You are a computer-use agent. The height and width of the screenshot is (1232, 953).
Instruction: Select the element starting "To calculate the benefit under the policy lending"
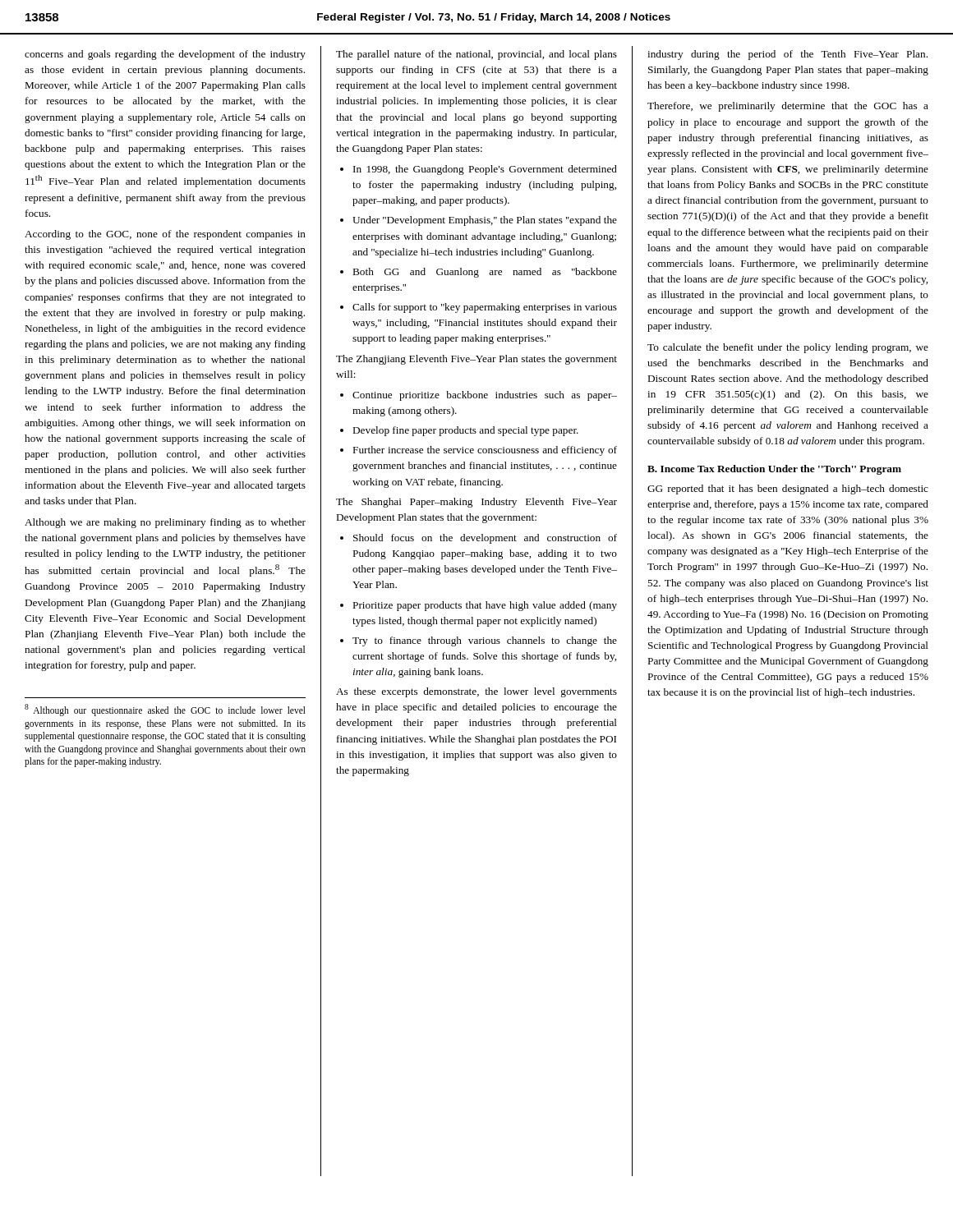pyautogui.click(x=788, y=394)
